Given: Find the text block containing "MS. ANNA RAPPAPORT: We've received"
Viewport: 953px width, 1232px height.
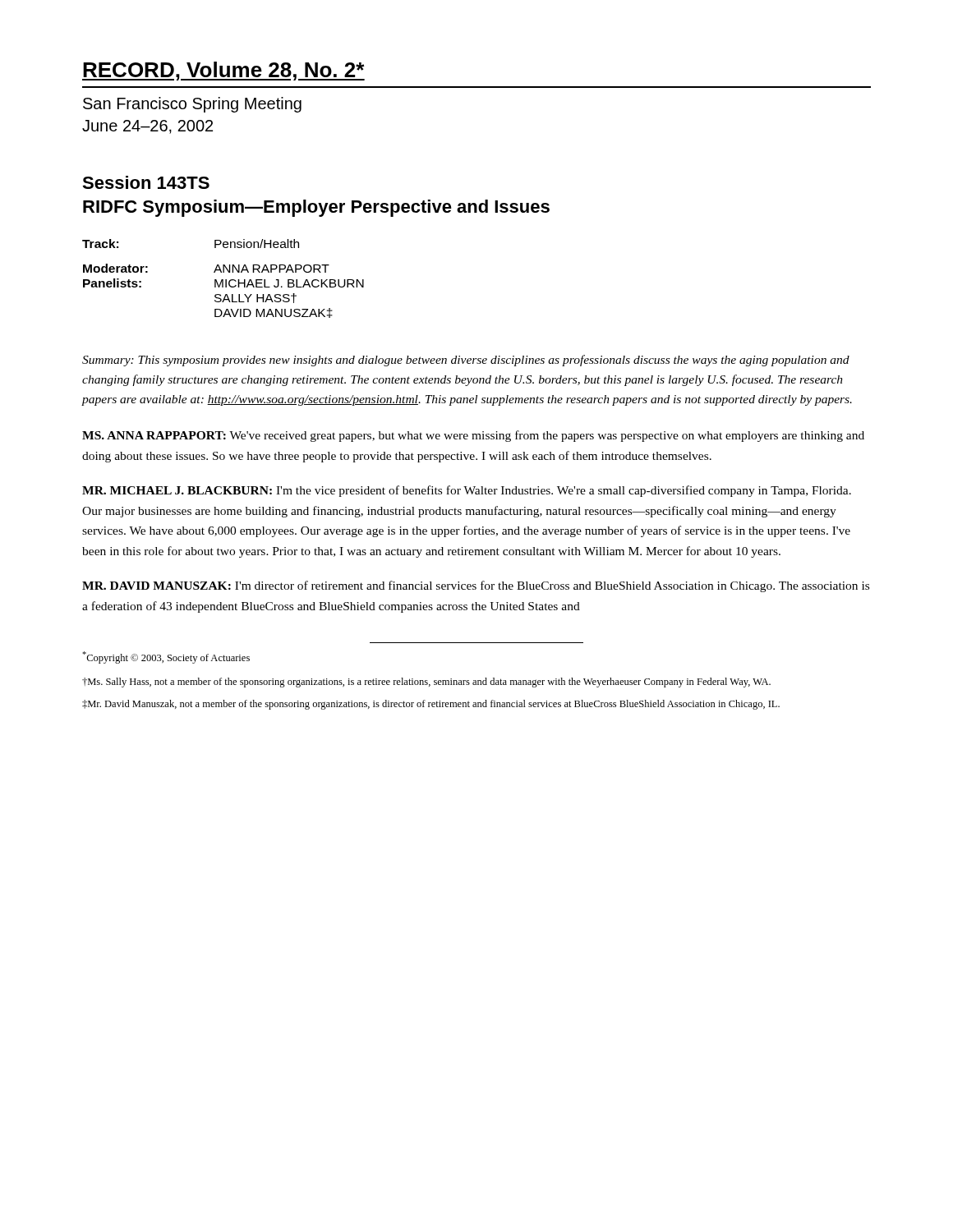Looking at the screenshot, I should tap(473, 445).
